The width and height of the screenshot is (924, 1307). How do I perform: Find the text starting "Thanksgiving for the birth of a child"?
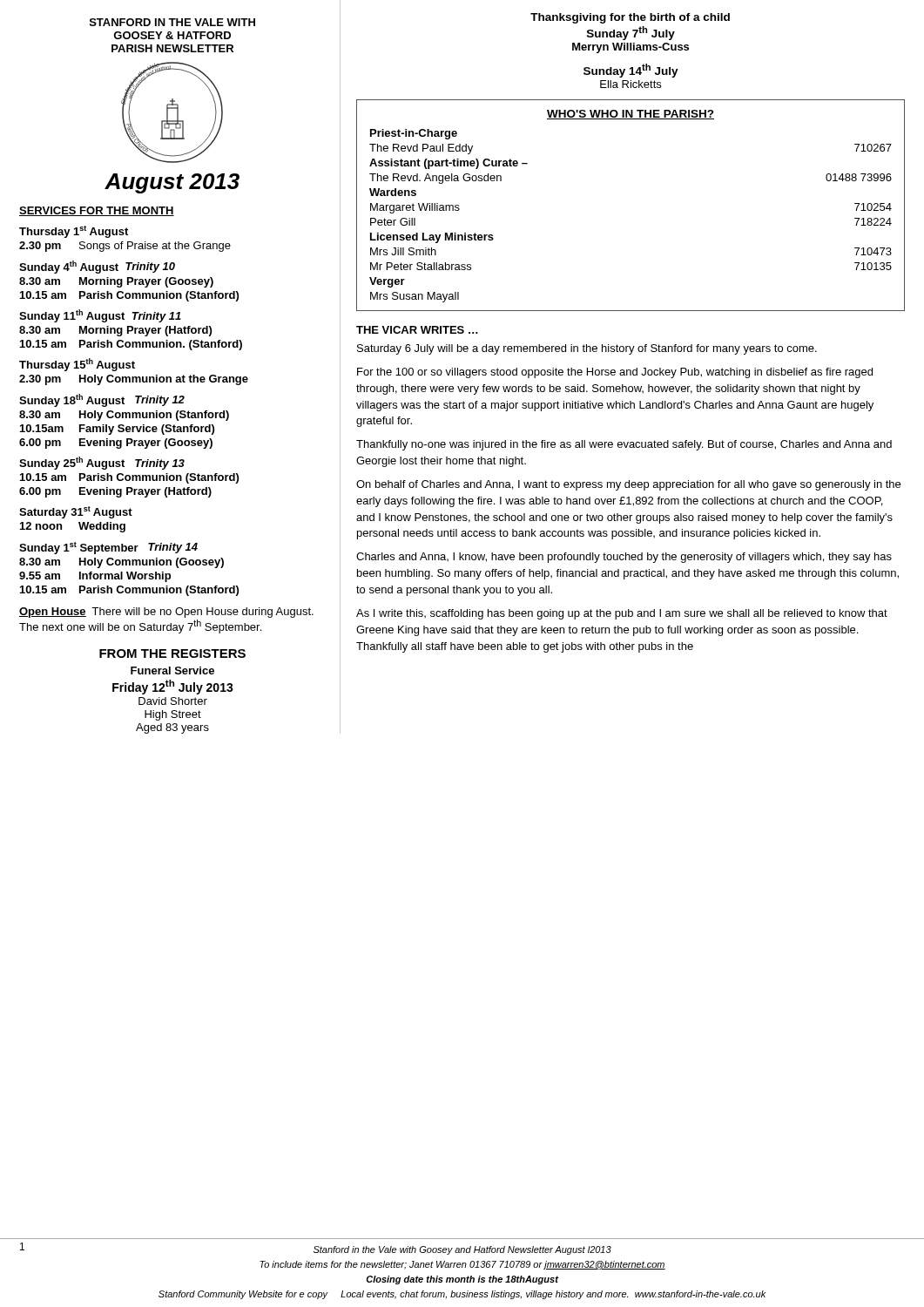631,32
